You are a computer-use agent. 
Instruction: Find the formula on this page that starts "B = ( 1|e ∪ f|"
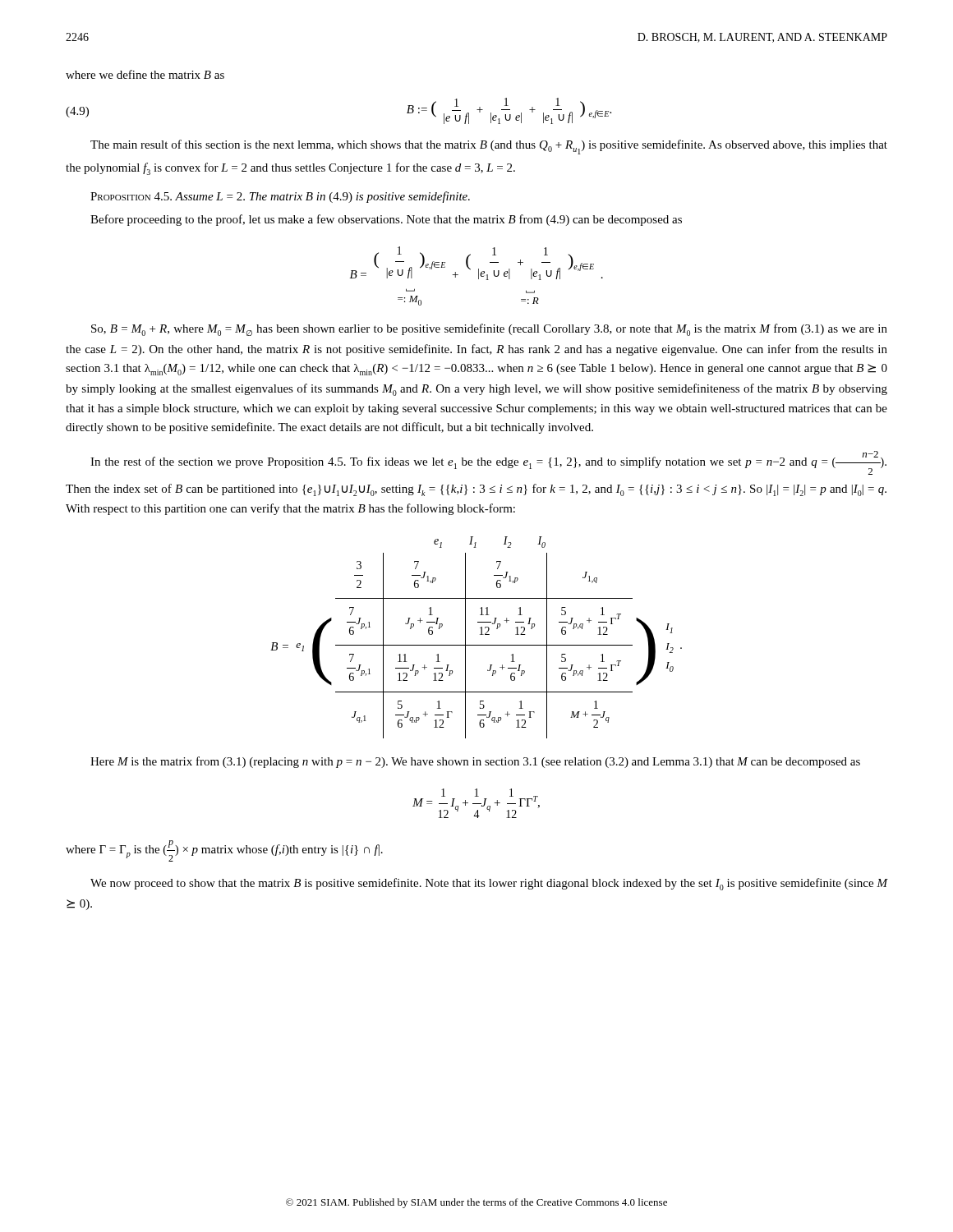[476, 275]
